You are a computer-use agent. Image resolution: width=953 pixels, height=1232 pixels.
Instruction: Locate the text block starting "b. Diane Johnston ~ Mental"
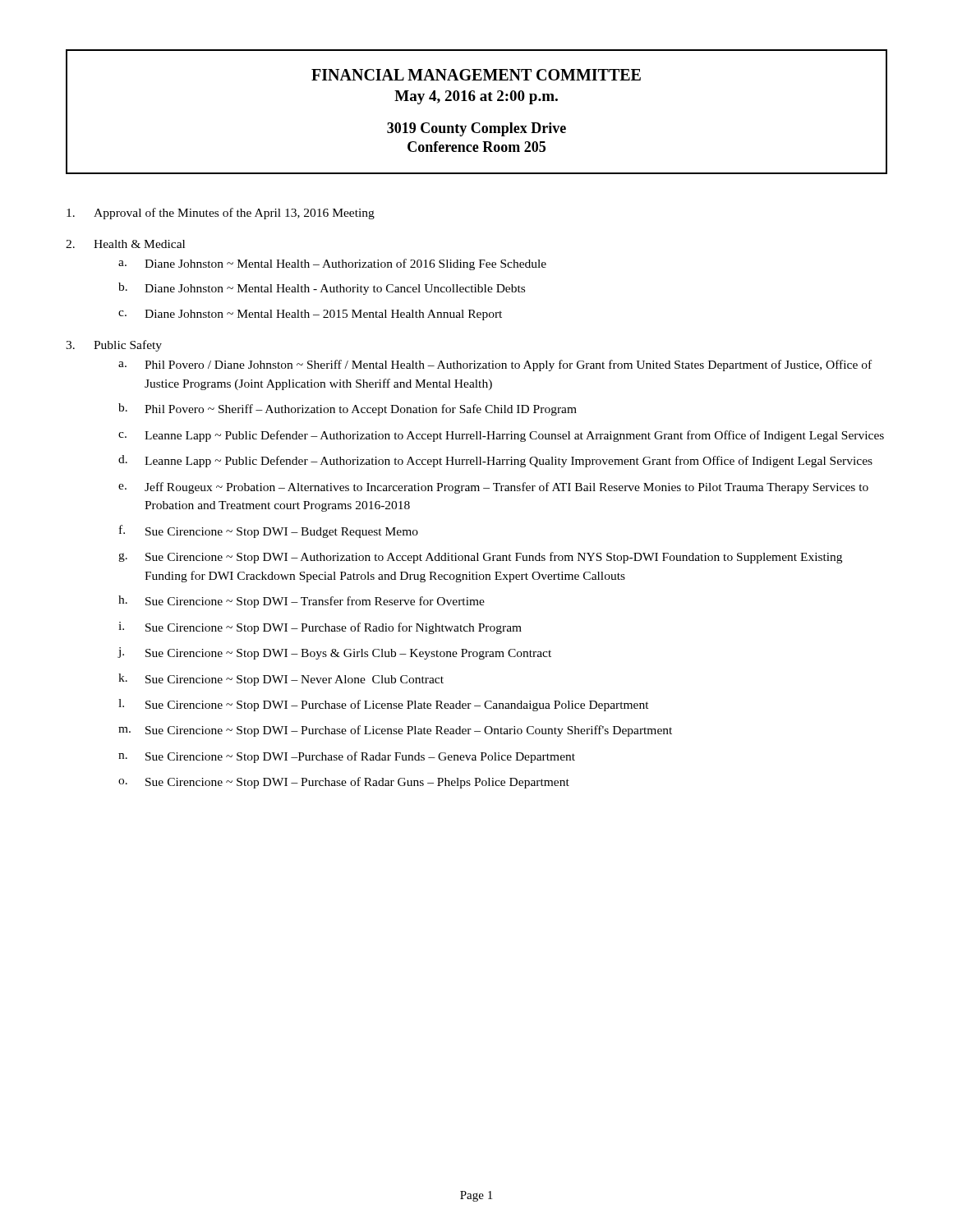point(322,289)
